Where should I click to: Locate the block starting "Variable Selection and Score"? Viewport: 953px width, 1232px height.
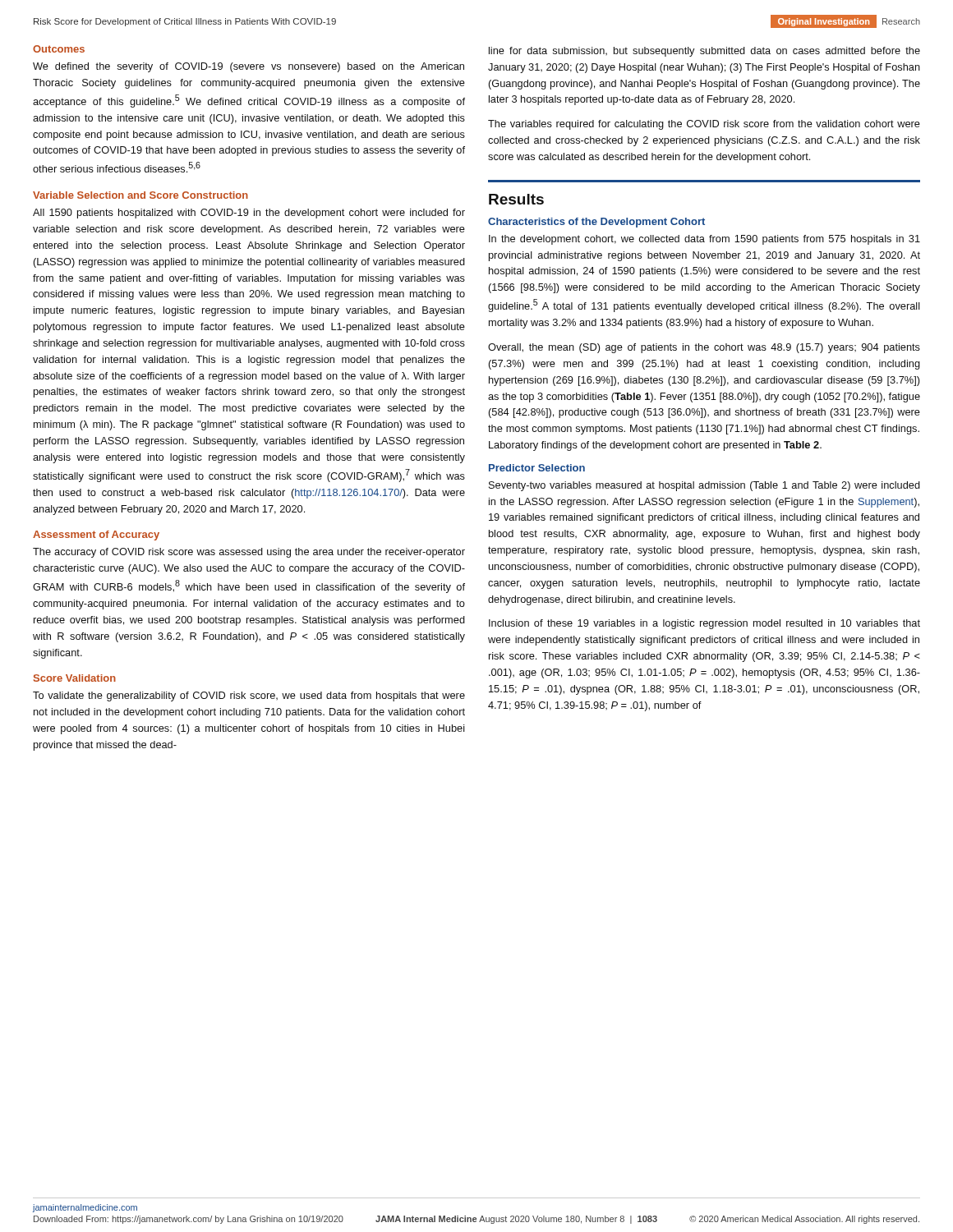[x=141, y=195]
